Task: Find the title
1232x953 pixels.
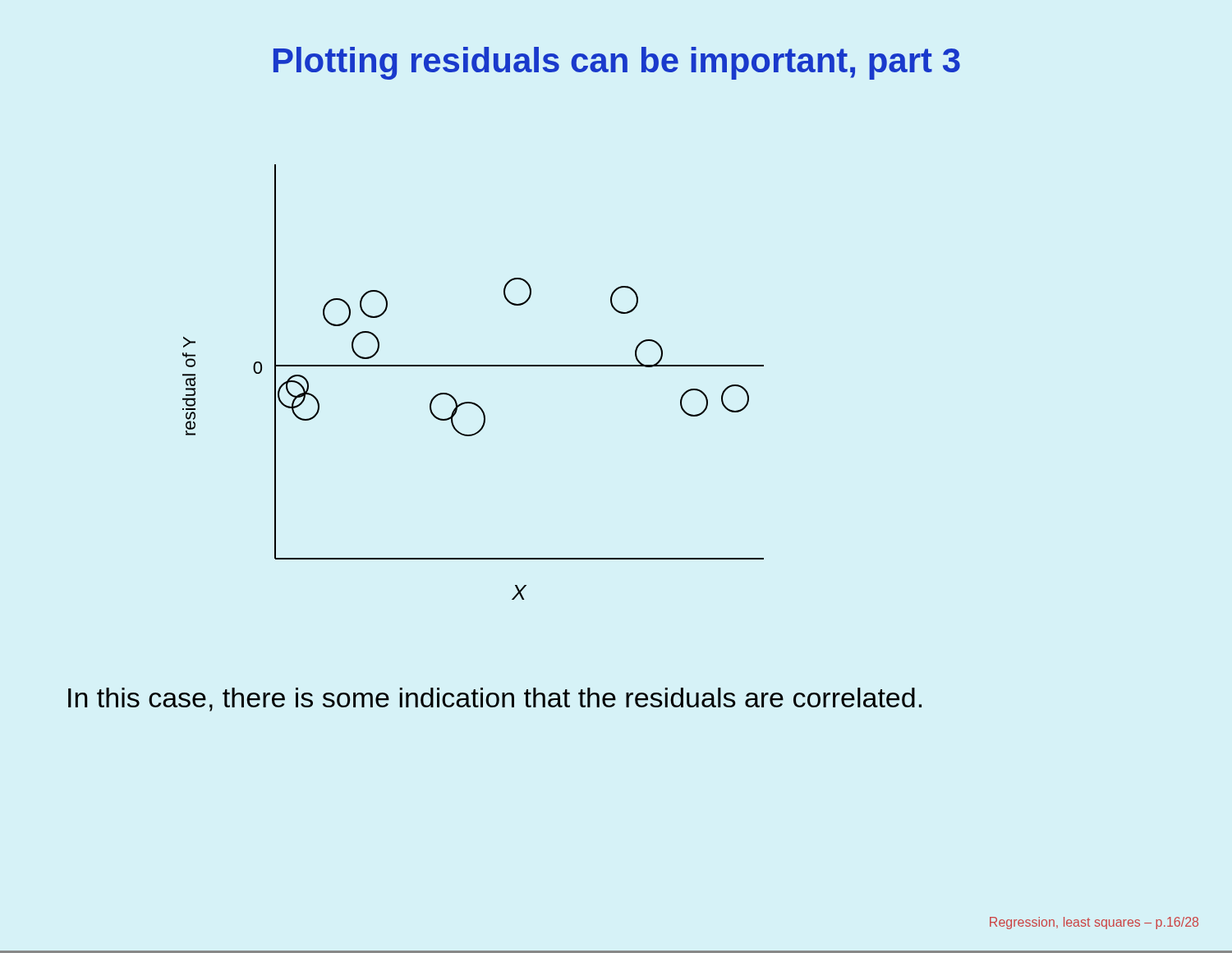Action: 616,60
